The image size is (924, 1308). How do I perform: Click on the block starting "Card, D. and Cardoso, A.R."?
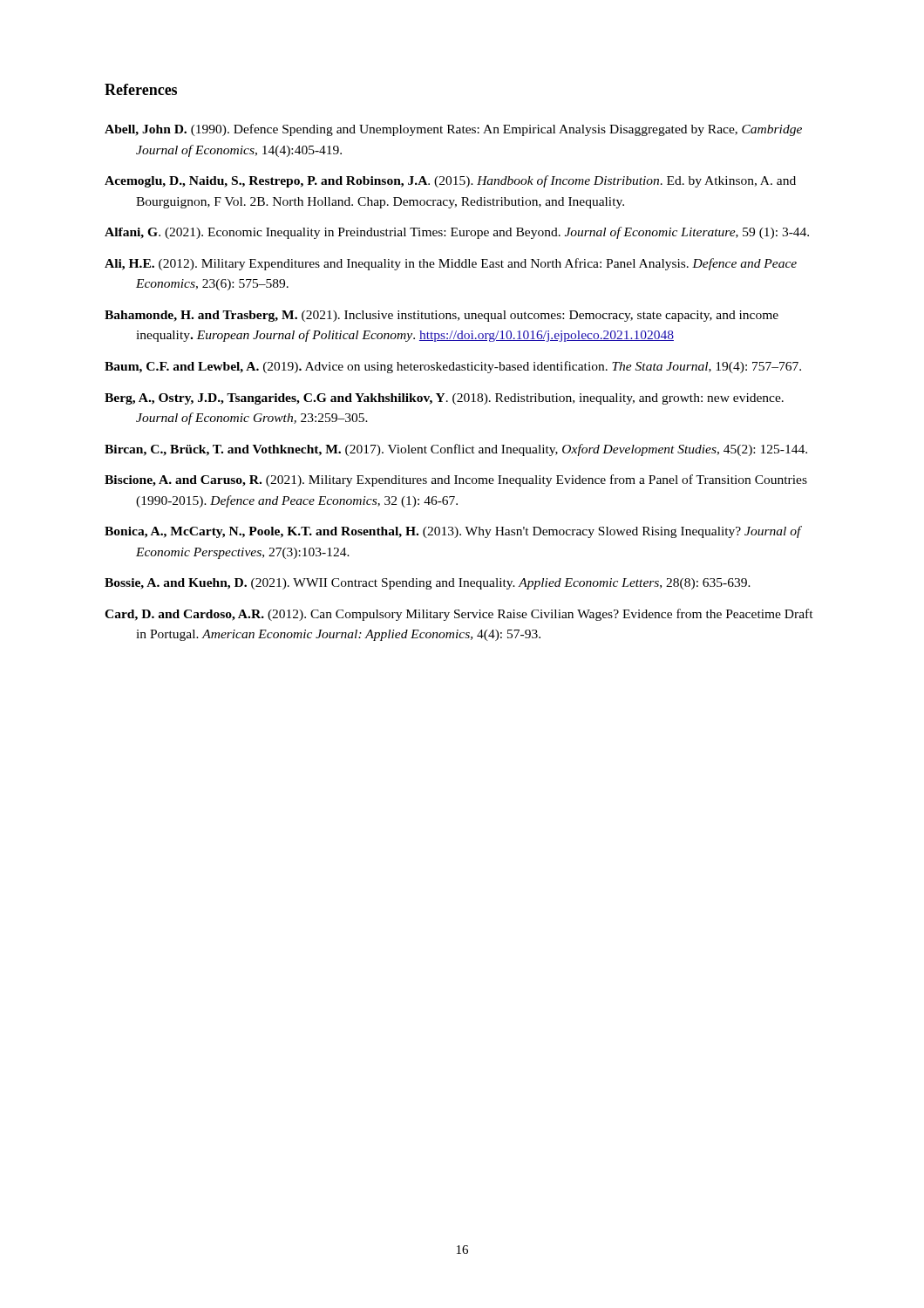pyautogui.click(x=459, y=624)
